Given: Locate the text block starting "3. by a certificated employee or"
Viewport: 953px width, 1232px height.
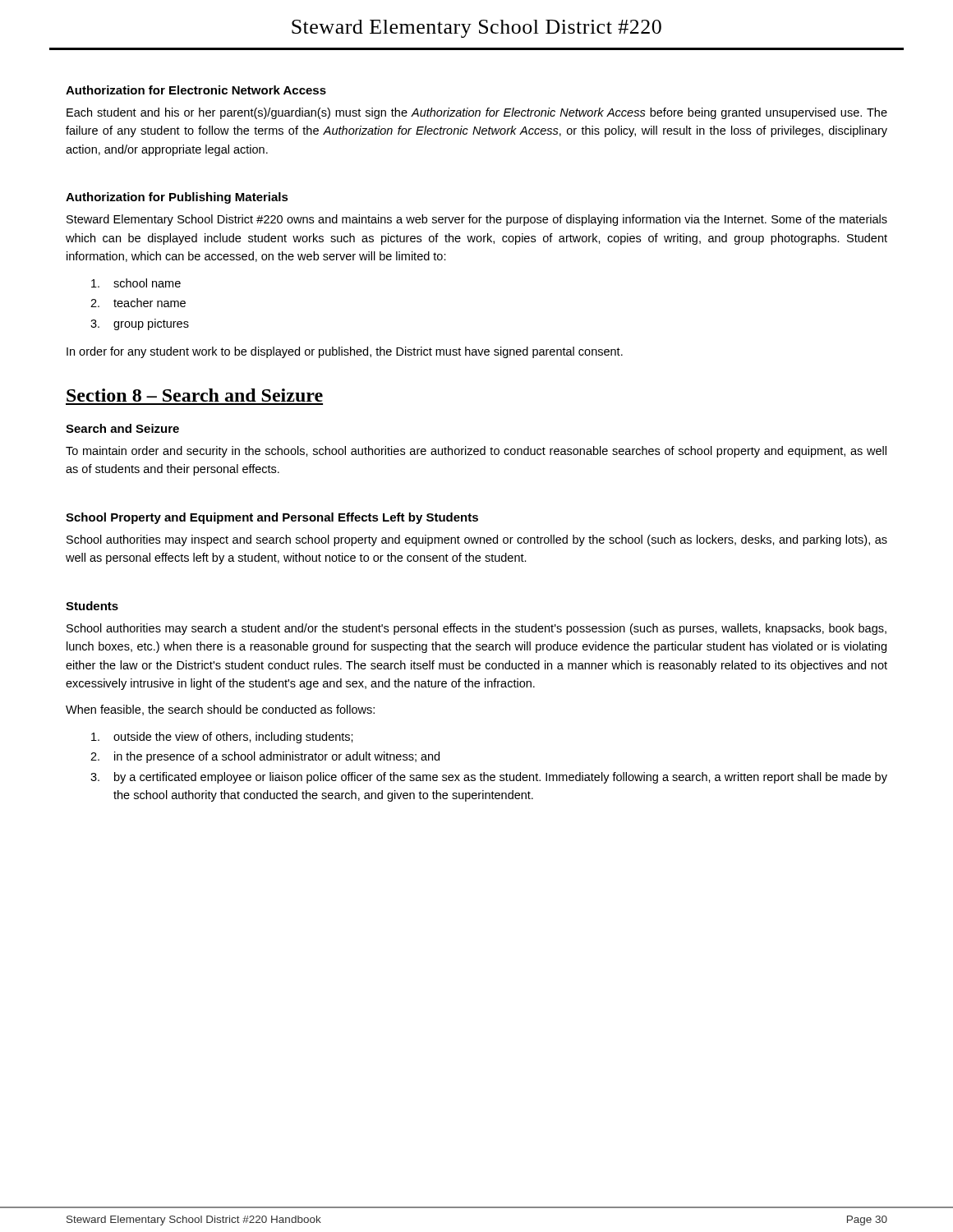Looking at the screenshot, I should 489,786.
